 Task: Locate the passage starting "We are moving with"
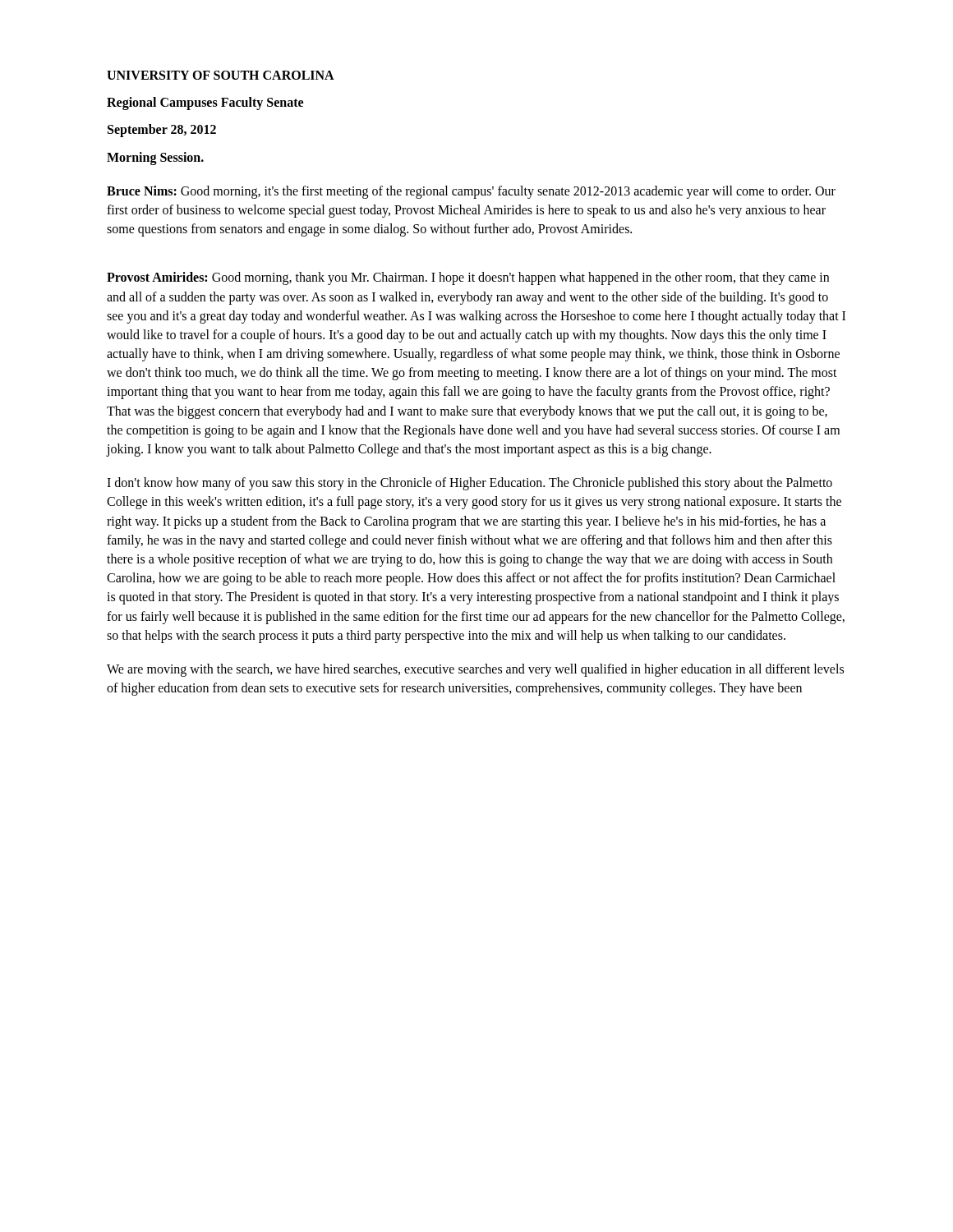point(476,678)
